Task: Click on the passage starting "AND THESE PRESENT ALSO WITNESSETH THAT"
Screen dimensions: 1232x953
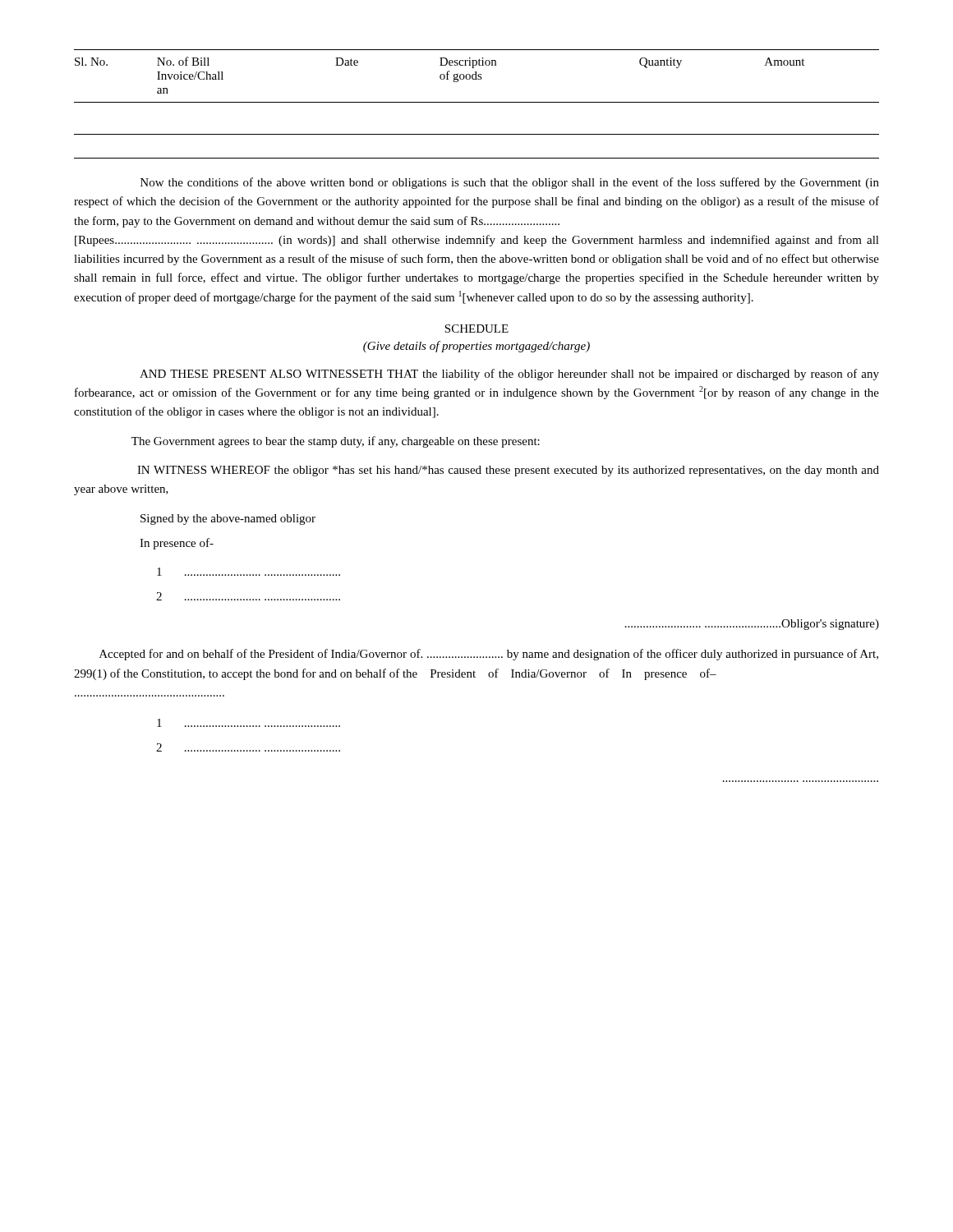Action: (x=476, y=393)
